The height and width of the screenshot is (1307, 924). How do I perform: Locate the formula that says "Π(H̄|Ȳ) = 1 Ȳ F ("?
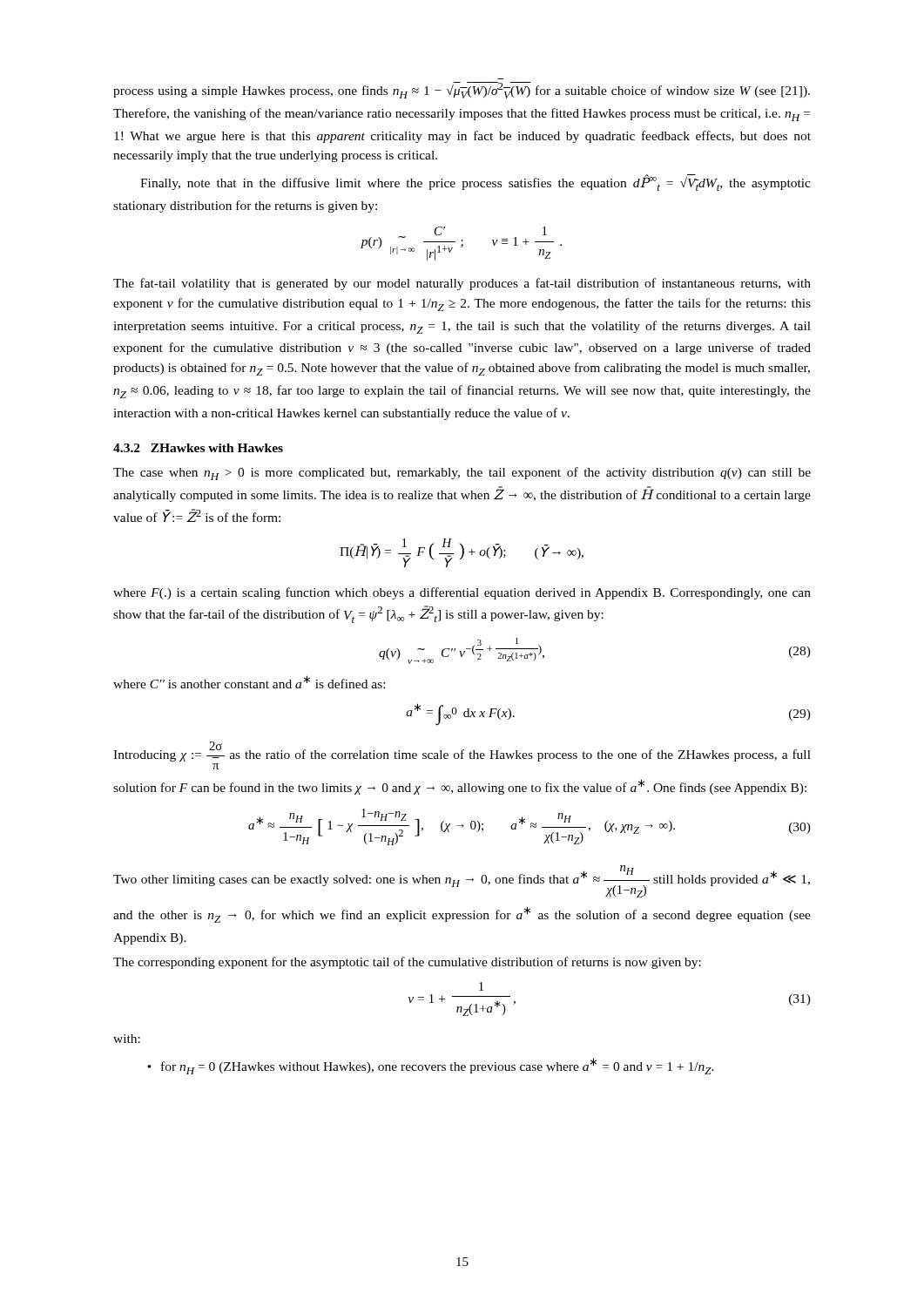[462, 553]
